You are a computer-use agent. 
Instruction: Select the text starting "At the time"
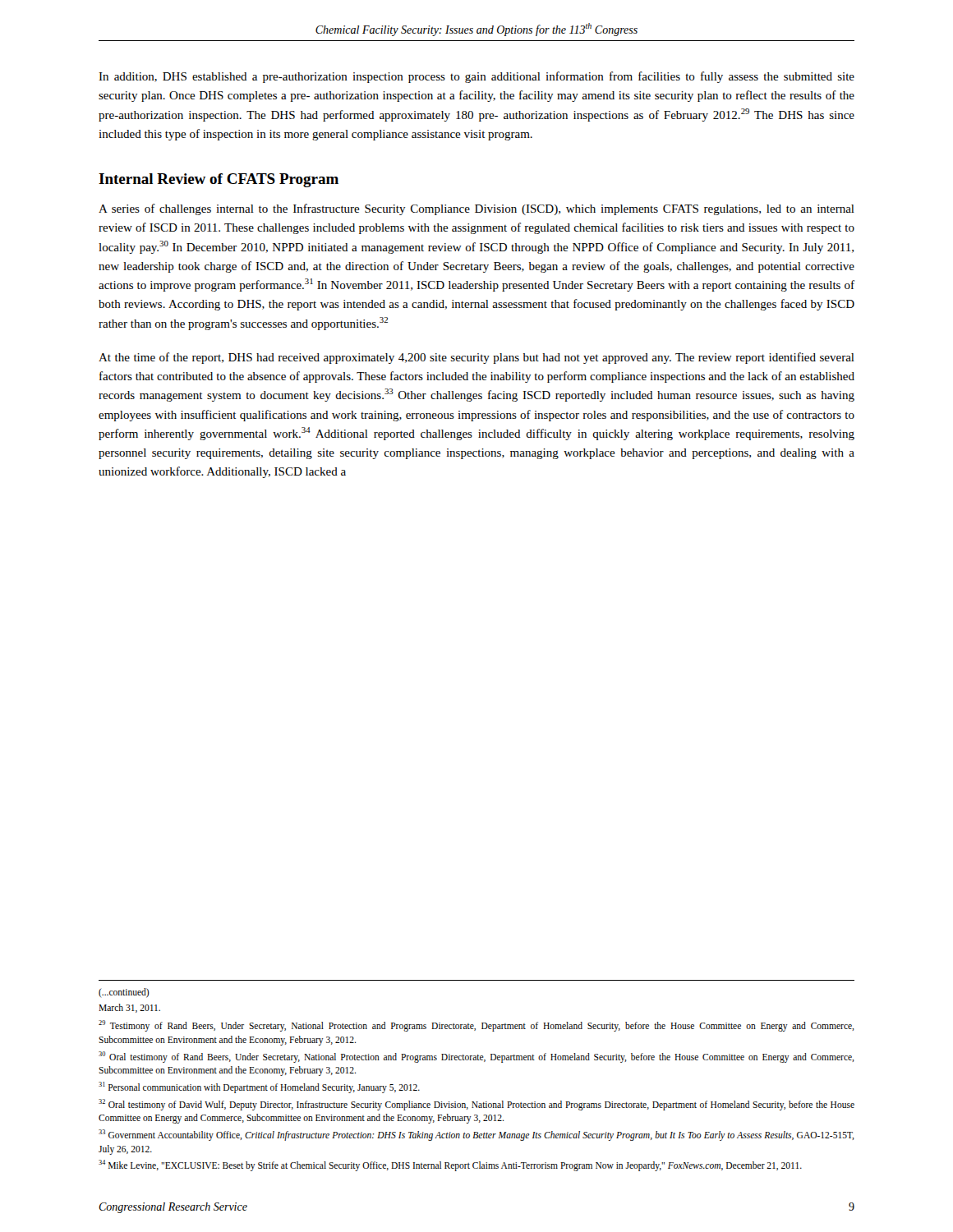(476, 414)
